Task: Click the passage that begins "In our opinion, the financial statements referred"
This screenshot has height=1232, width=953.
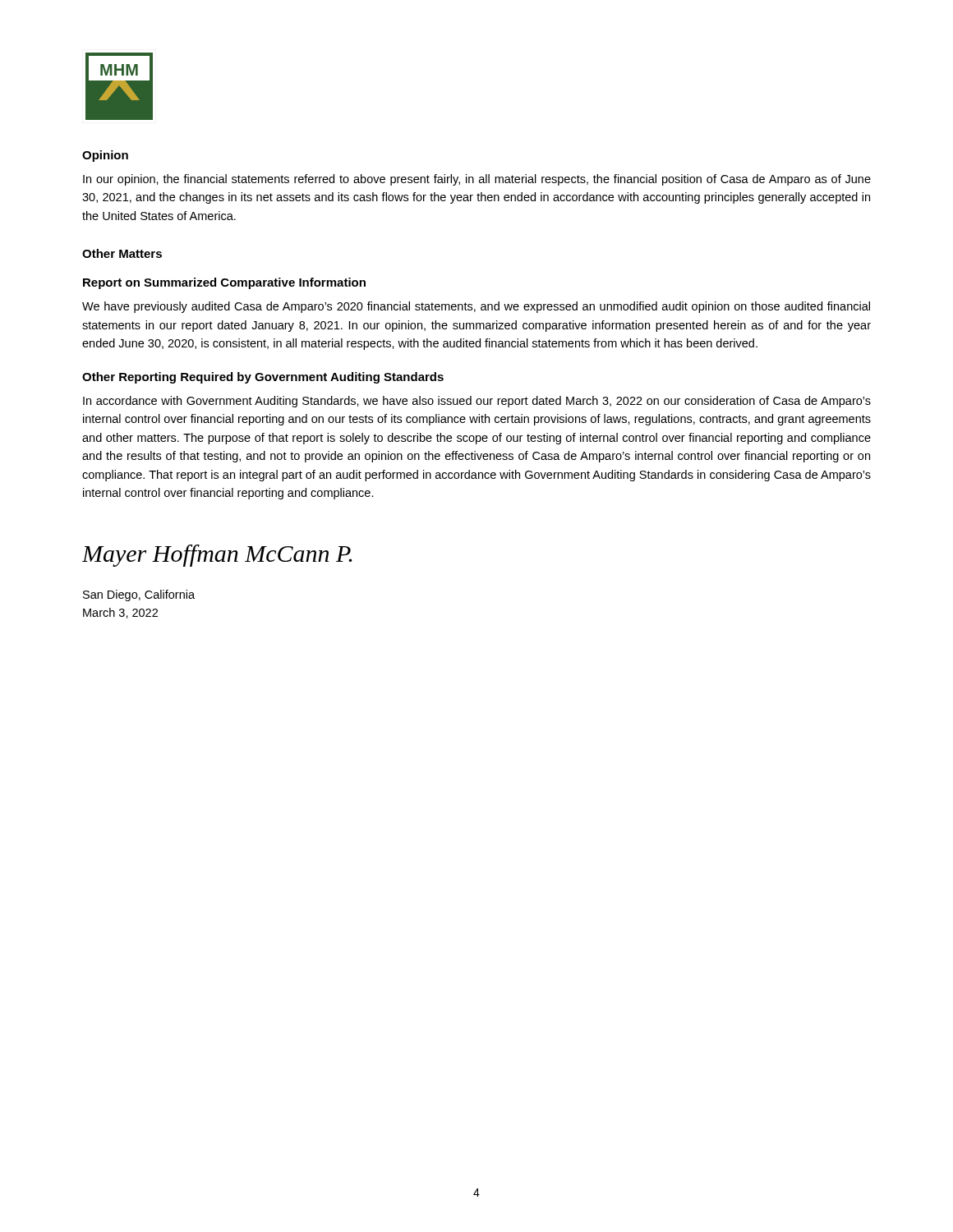Action: (x=476, y=197)
